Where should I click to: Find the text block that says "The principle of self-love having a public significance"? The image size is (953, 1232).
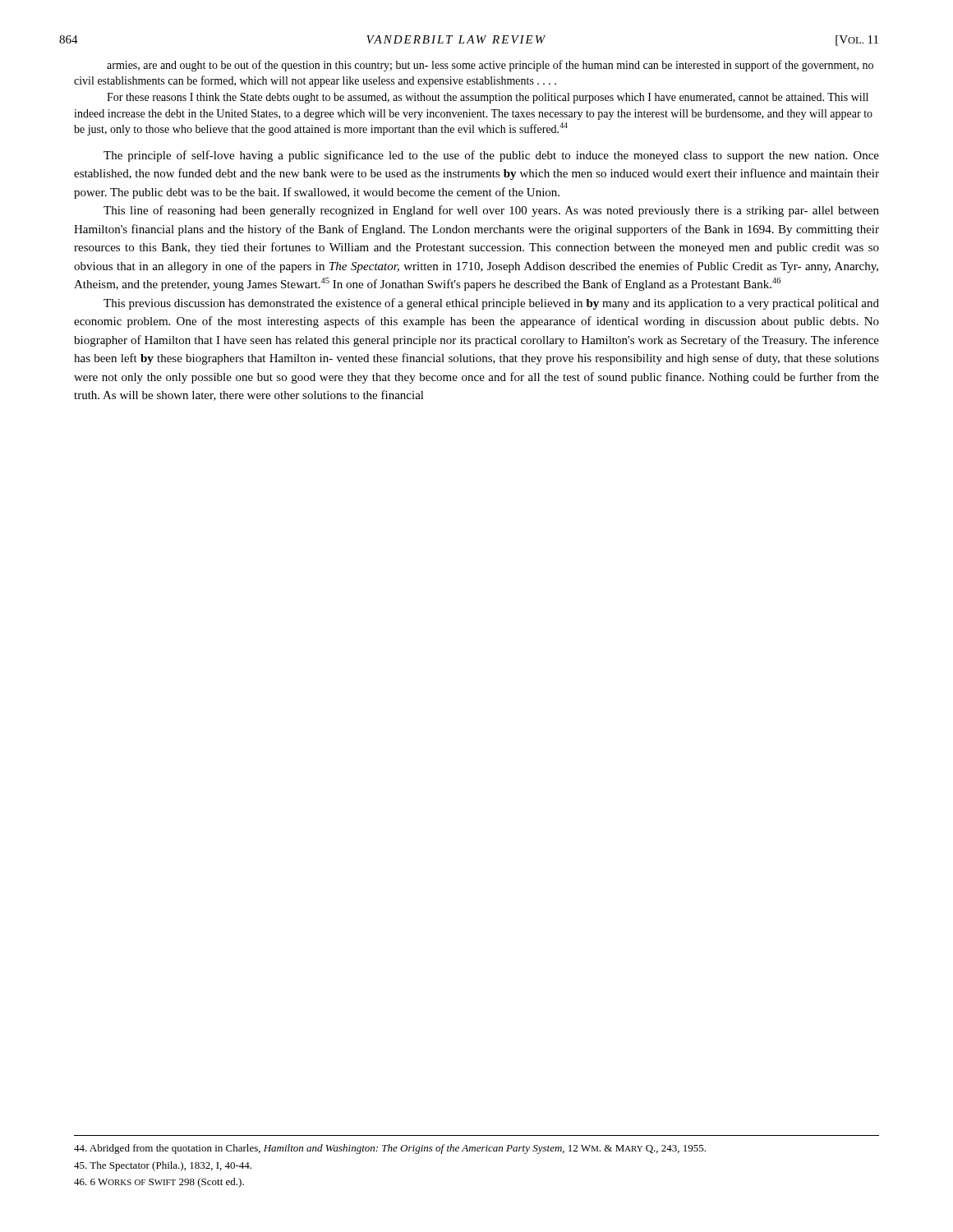(476, 173)
